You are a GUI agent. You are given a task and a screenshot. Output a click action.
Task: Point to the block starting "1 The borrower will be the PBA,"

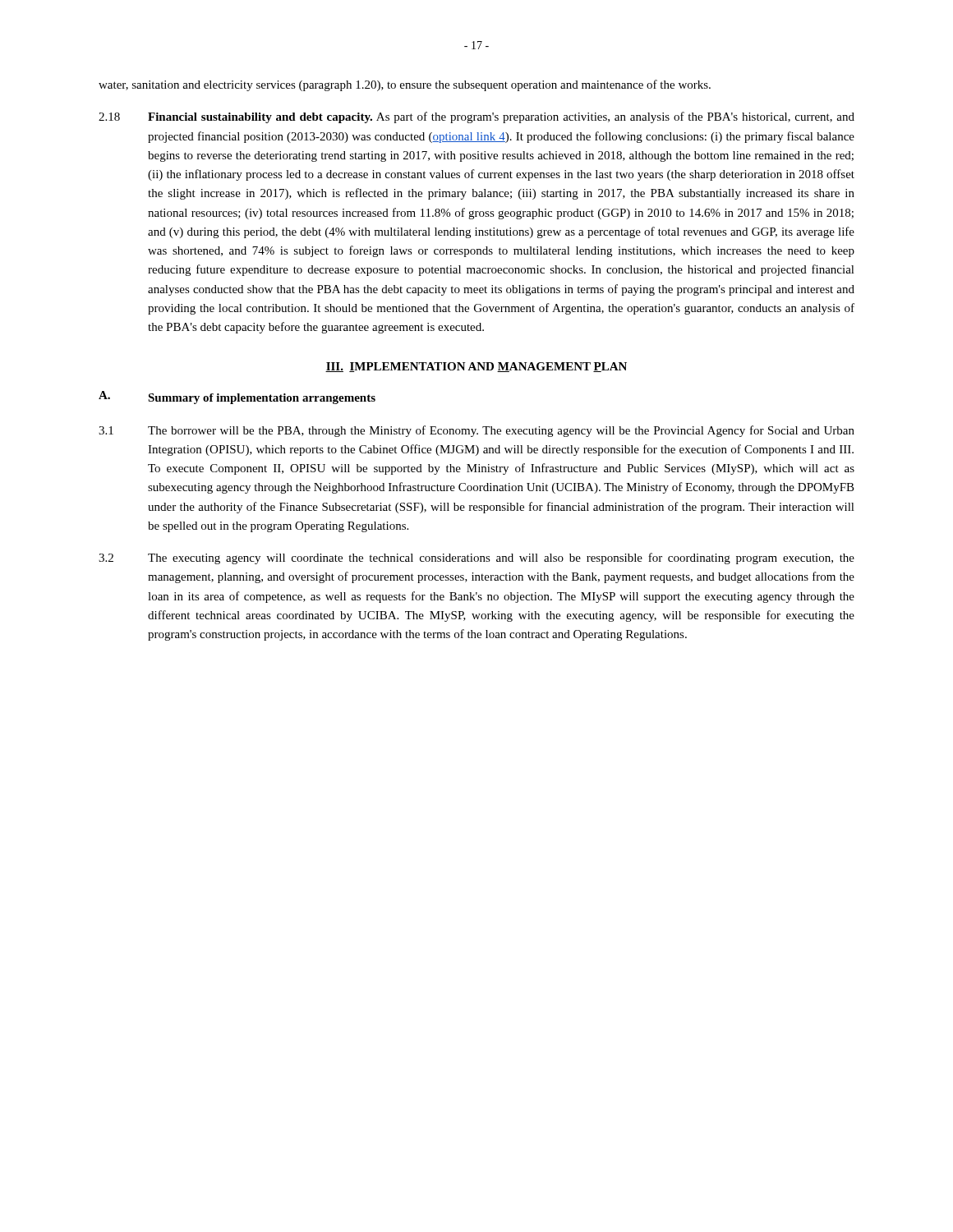(x=476, y=478)
